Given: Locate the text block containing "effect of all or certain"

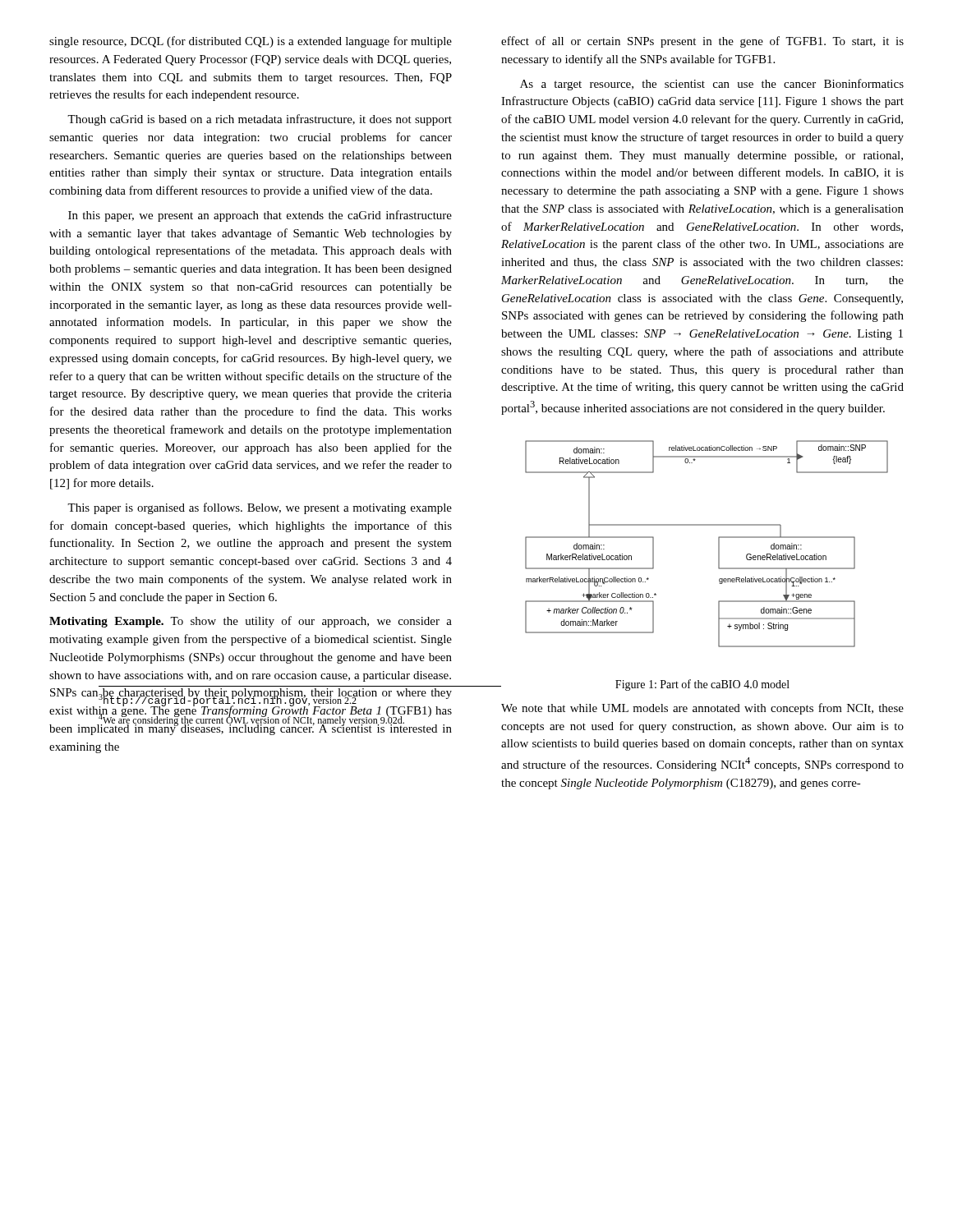Looking at the screenshot, I should click(702, 225).
